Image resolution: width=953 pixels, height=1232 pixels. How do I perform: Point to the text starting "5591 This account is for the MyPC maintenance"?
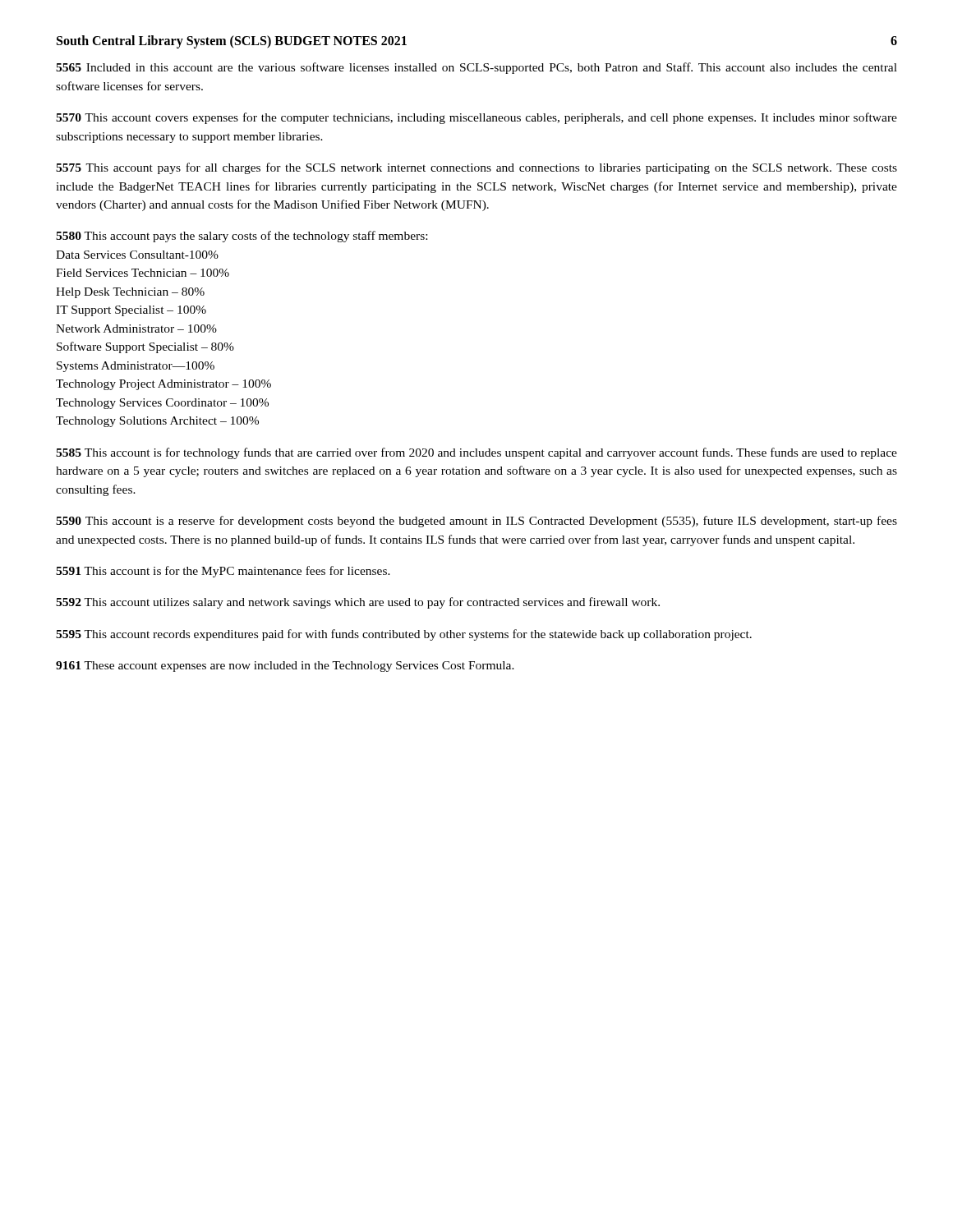click(223, 570)
